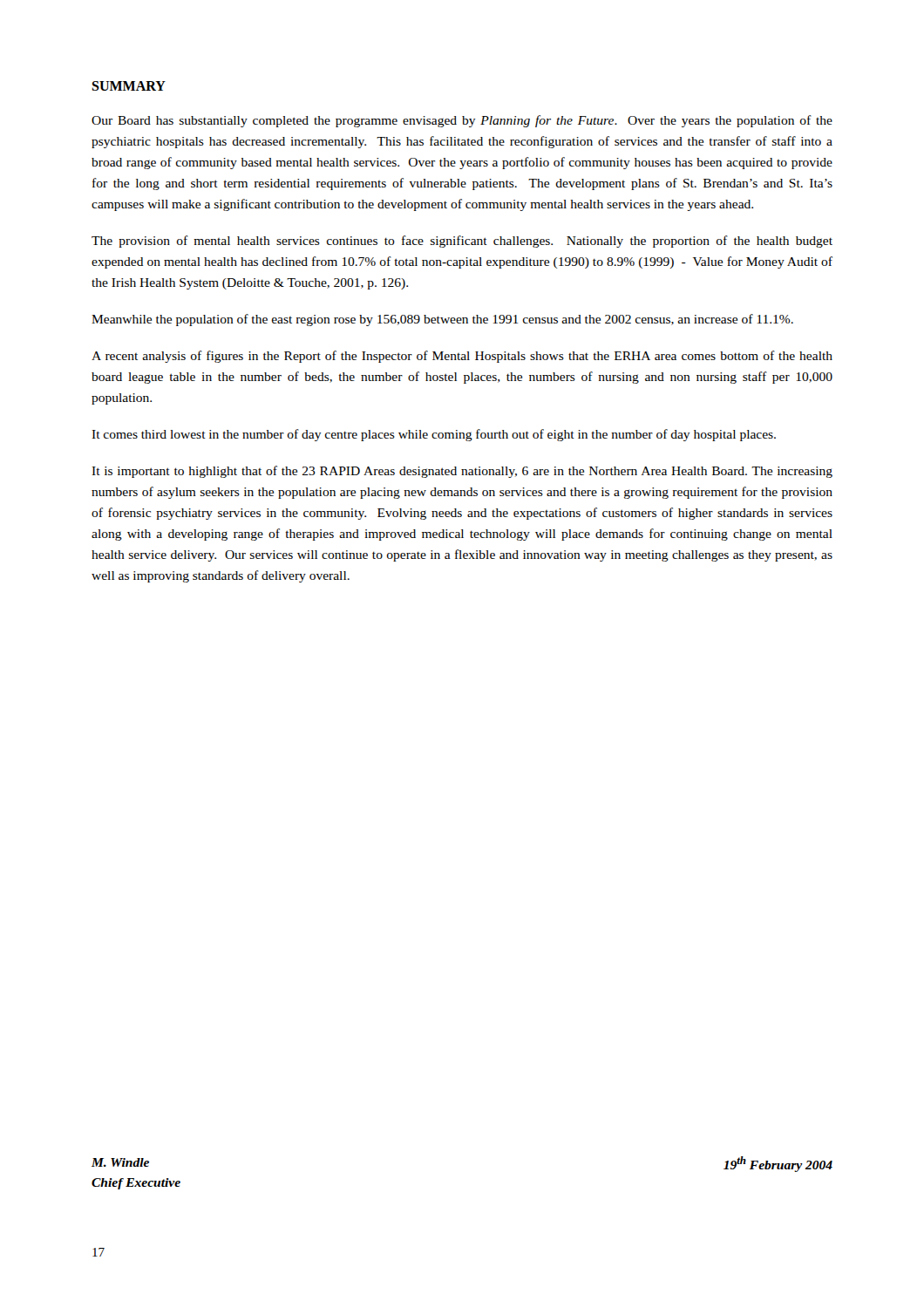Viewport: 924px width, 1308px height.
Task: Point to the element starting "A recent analysis"
Action: (462, 376)
